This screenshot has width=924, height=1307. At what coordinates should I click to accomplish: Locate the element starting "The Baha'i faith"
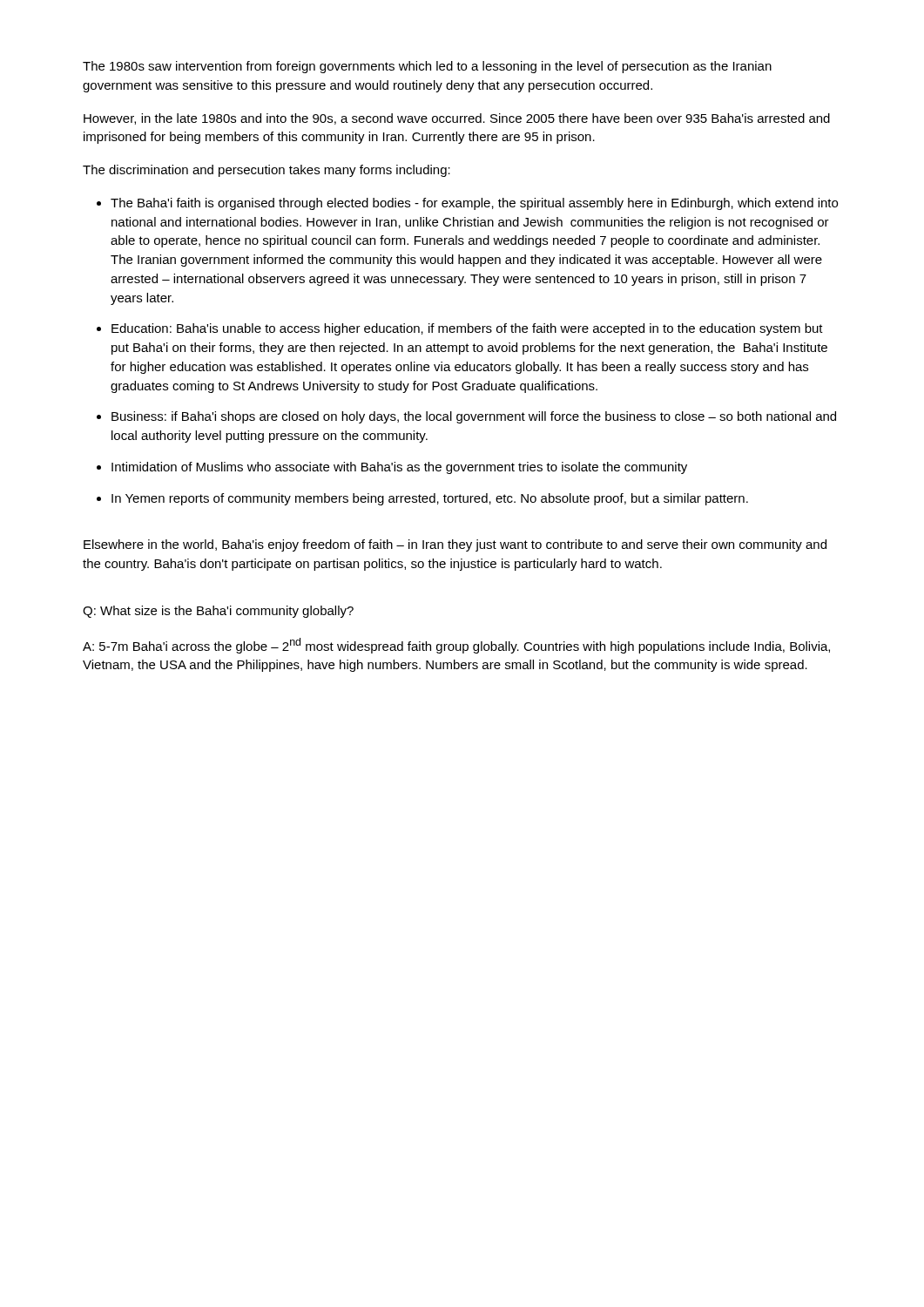coord(476,250)
